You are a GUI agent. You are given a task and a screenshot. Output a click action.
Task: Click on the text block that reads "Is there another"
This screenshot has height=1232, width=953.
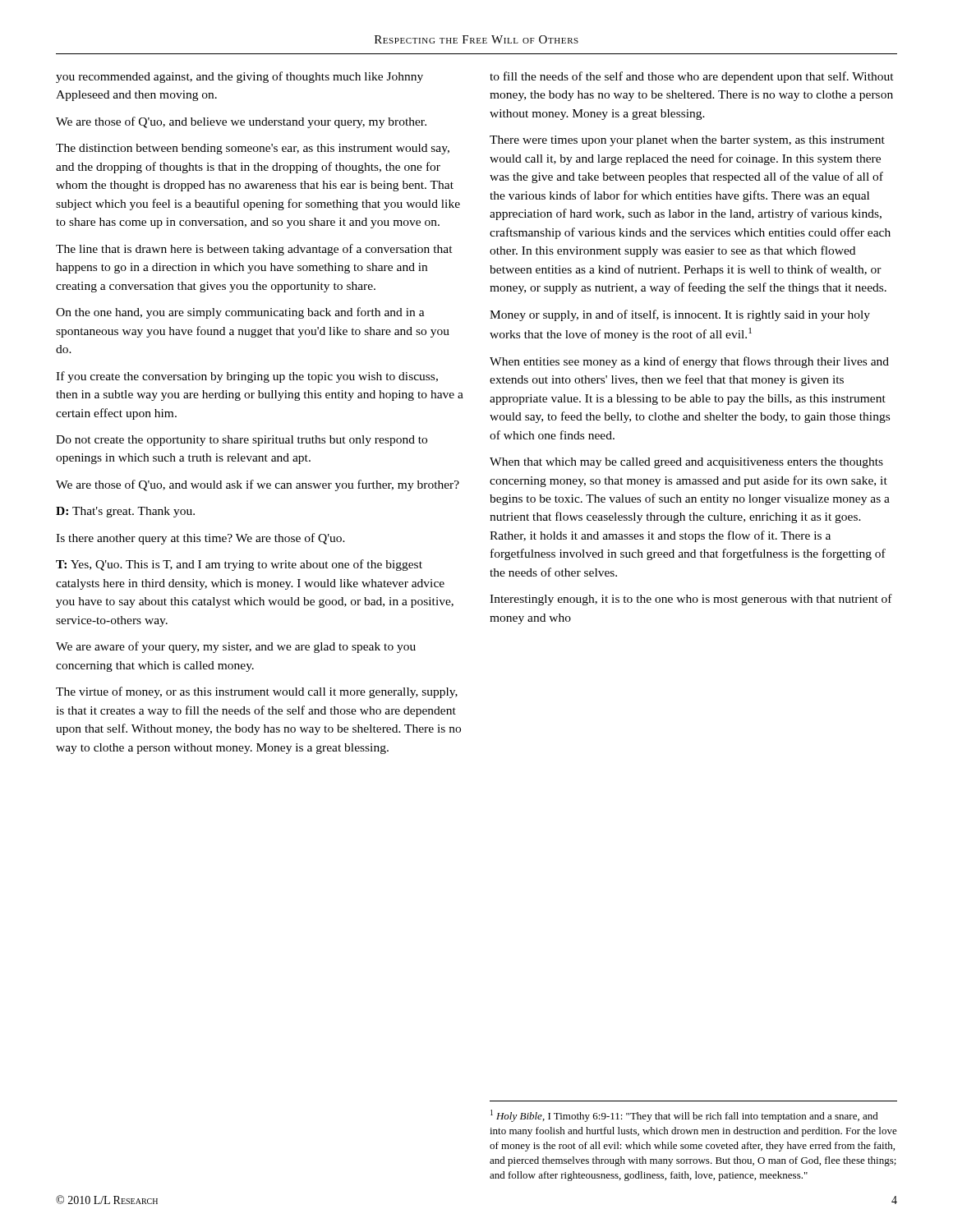coord(260,538)
